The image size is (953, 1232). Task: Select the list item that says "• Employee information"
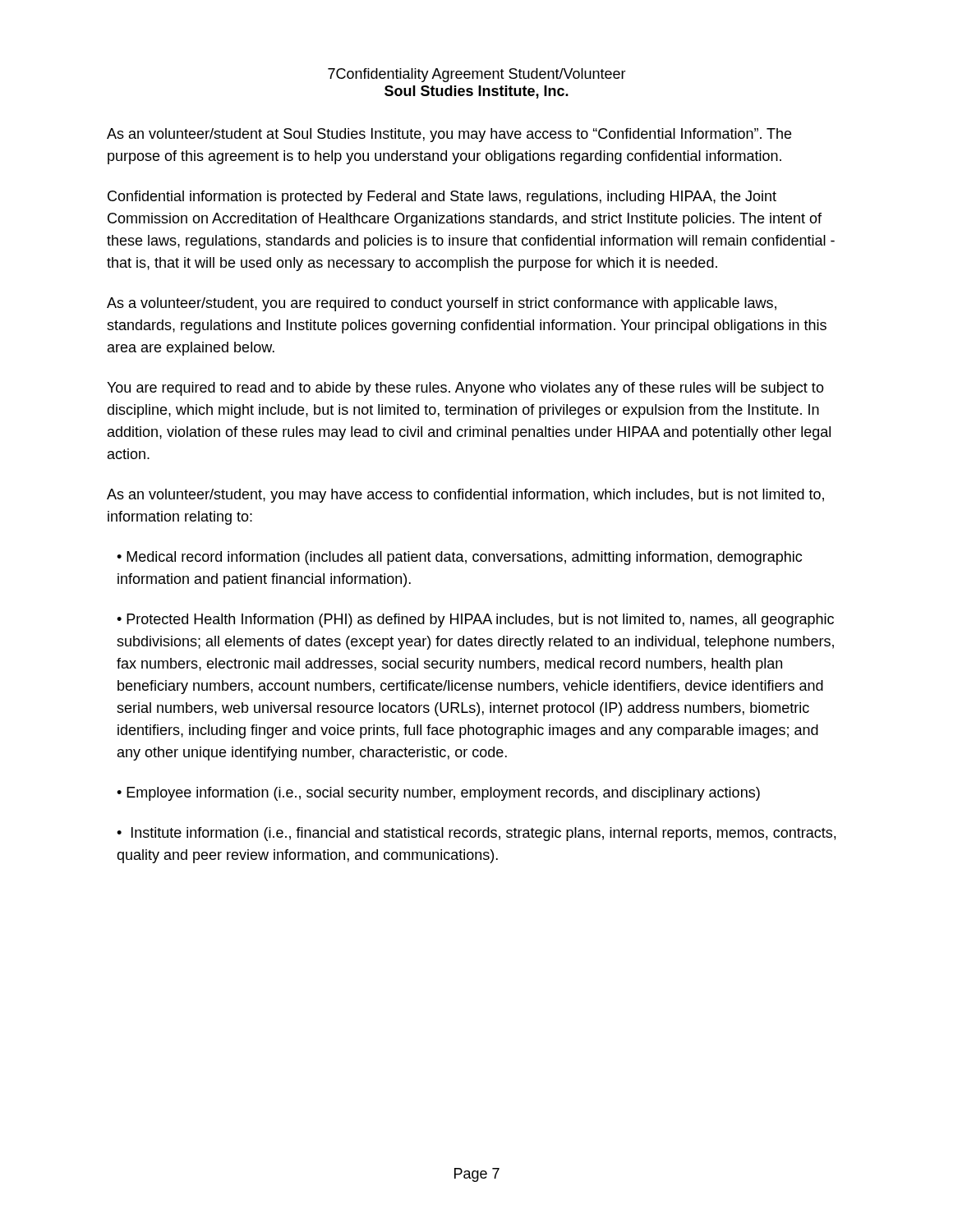439,793
